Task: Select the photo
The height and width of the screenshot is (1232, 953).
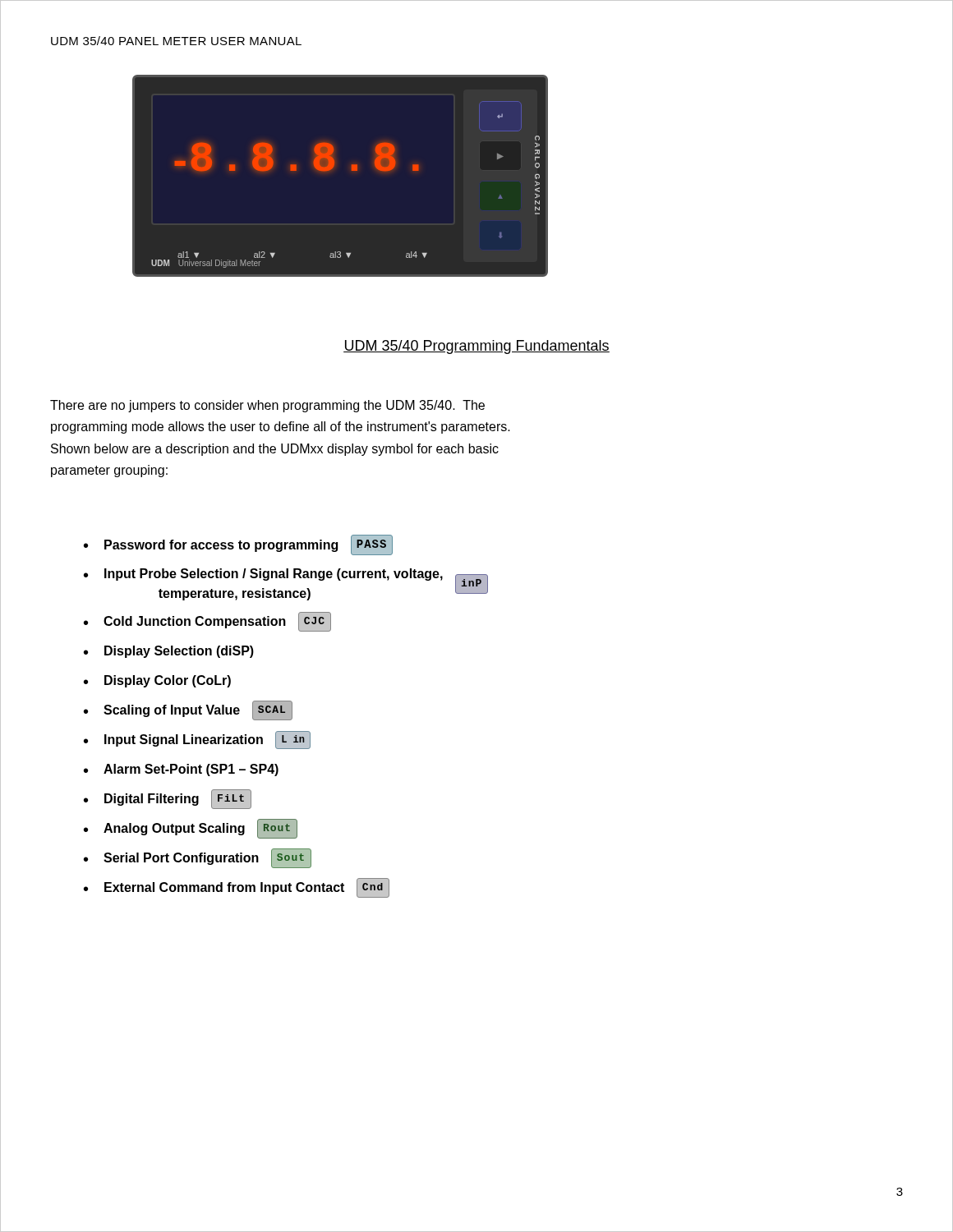Action: [342, 177]
